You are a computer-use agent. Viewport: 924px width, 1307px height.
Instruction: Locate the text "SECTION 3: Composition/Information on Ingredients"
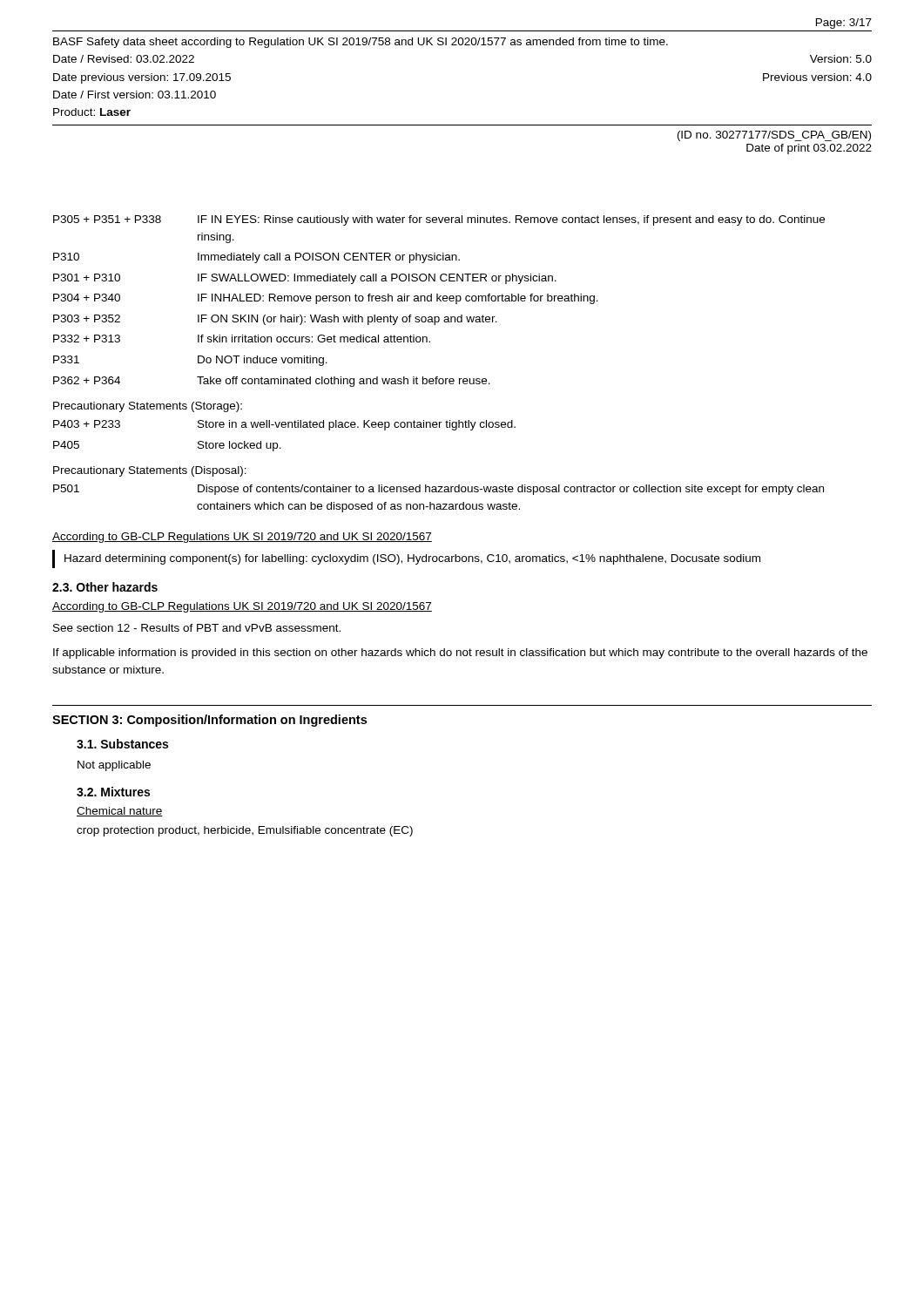coord(210,720)
